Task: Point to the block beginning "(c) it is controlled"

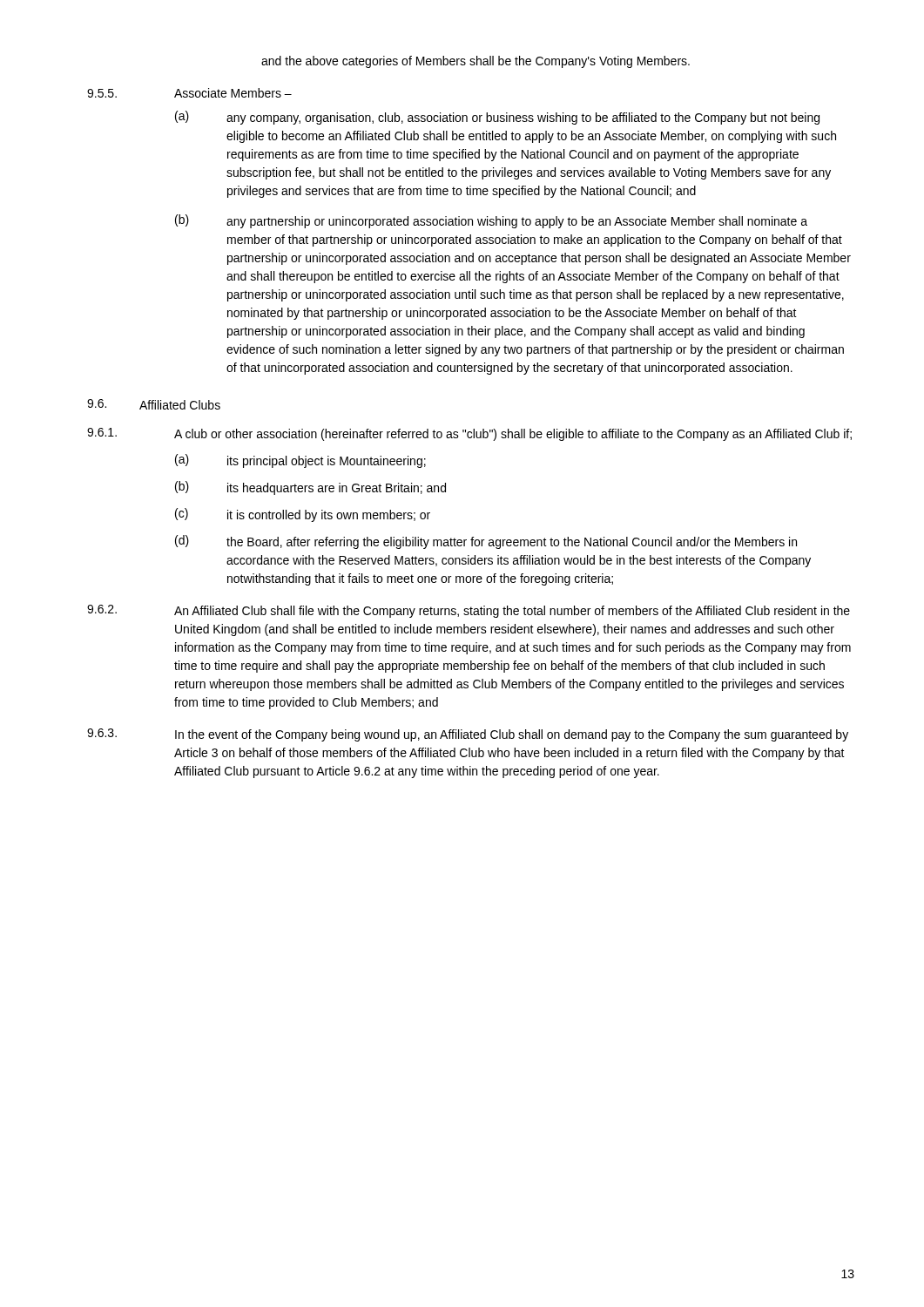Action: click(x=303, y=515)
